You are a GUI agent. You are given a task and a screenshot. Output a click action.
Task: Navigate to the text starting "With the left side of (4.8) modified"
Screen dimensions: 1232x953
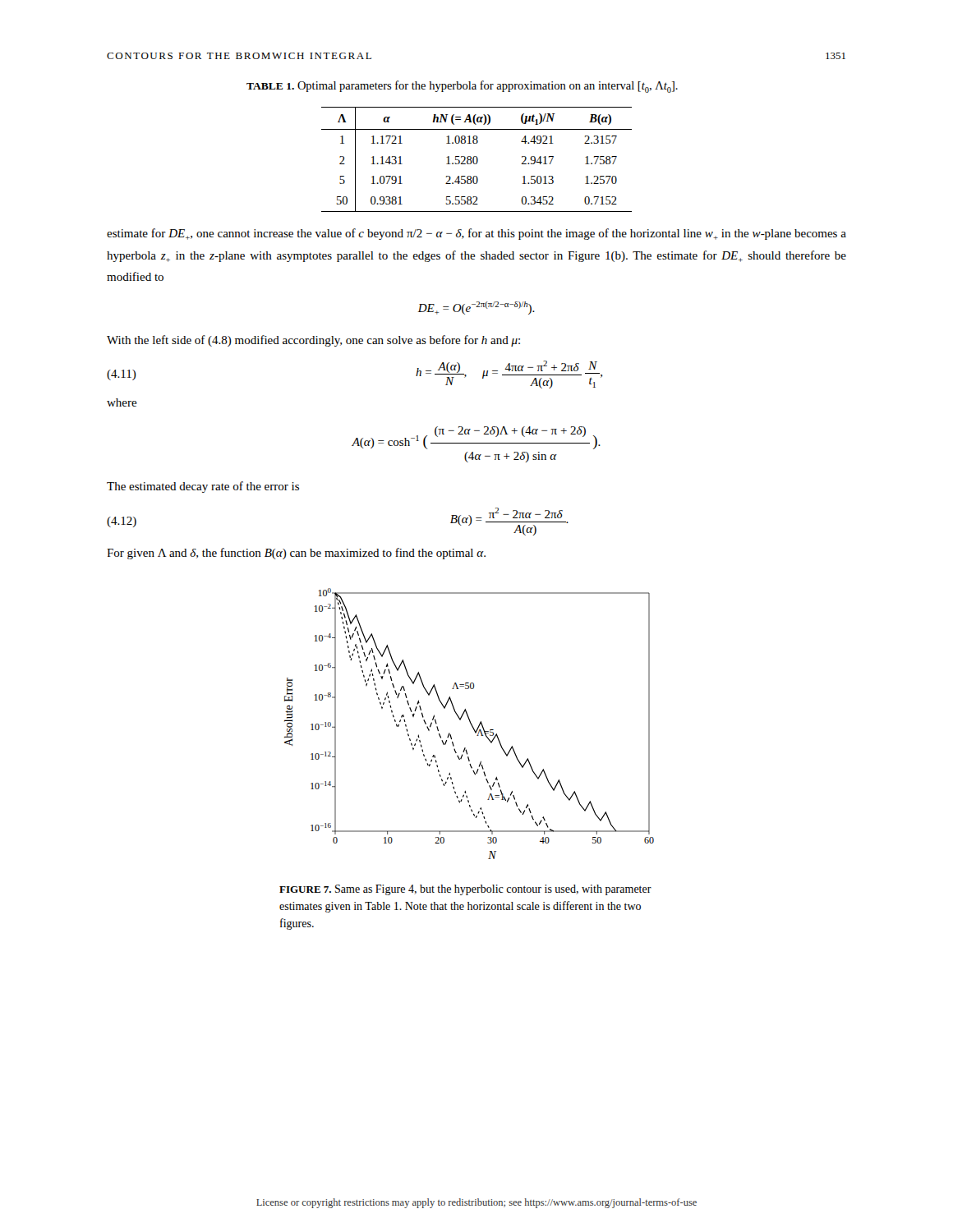tap(314, 340)
